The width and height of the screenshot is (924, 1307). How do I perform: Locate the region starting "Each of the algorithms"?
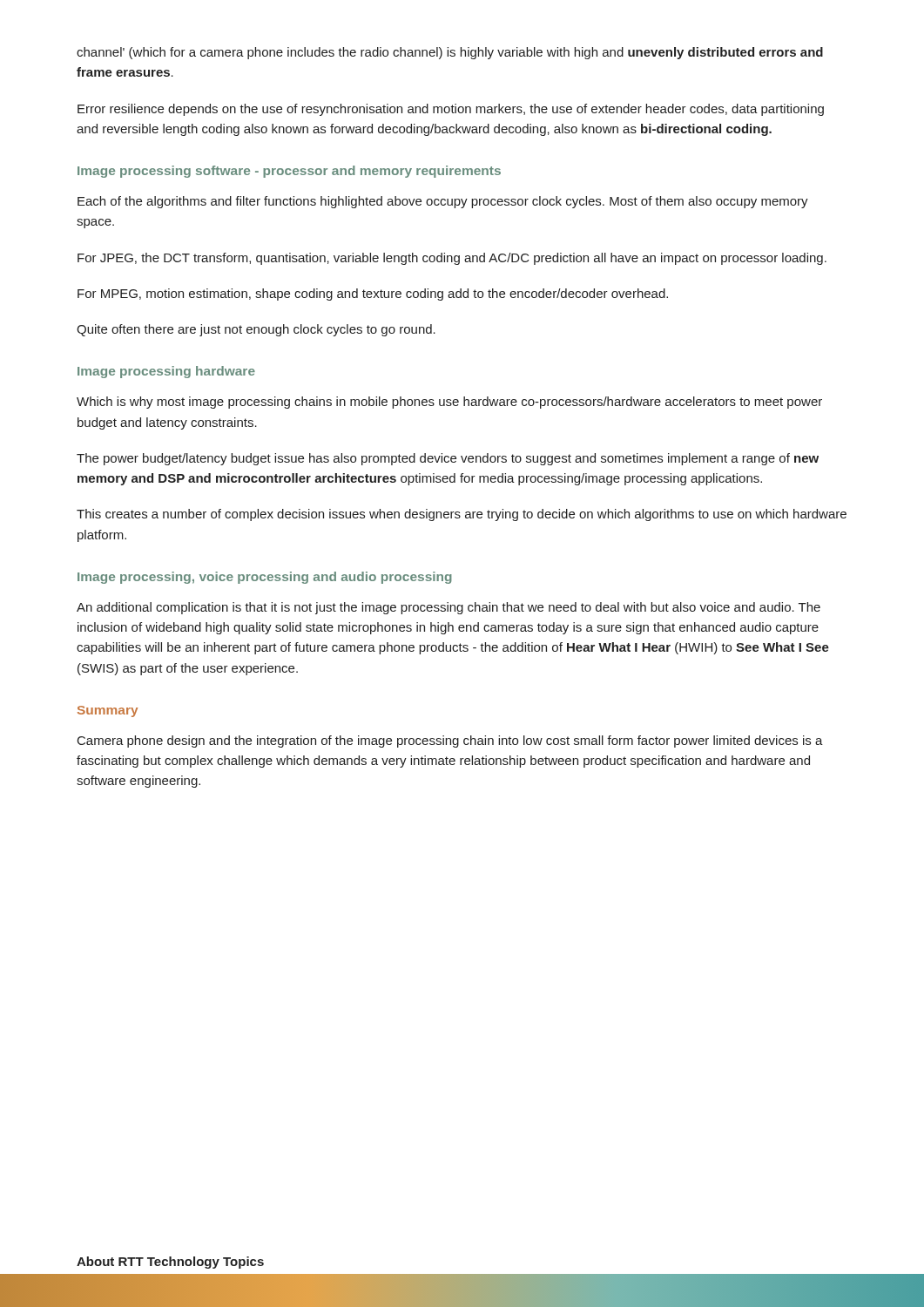coord(442,211)
